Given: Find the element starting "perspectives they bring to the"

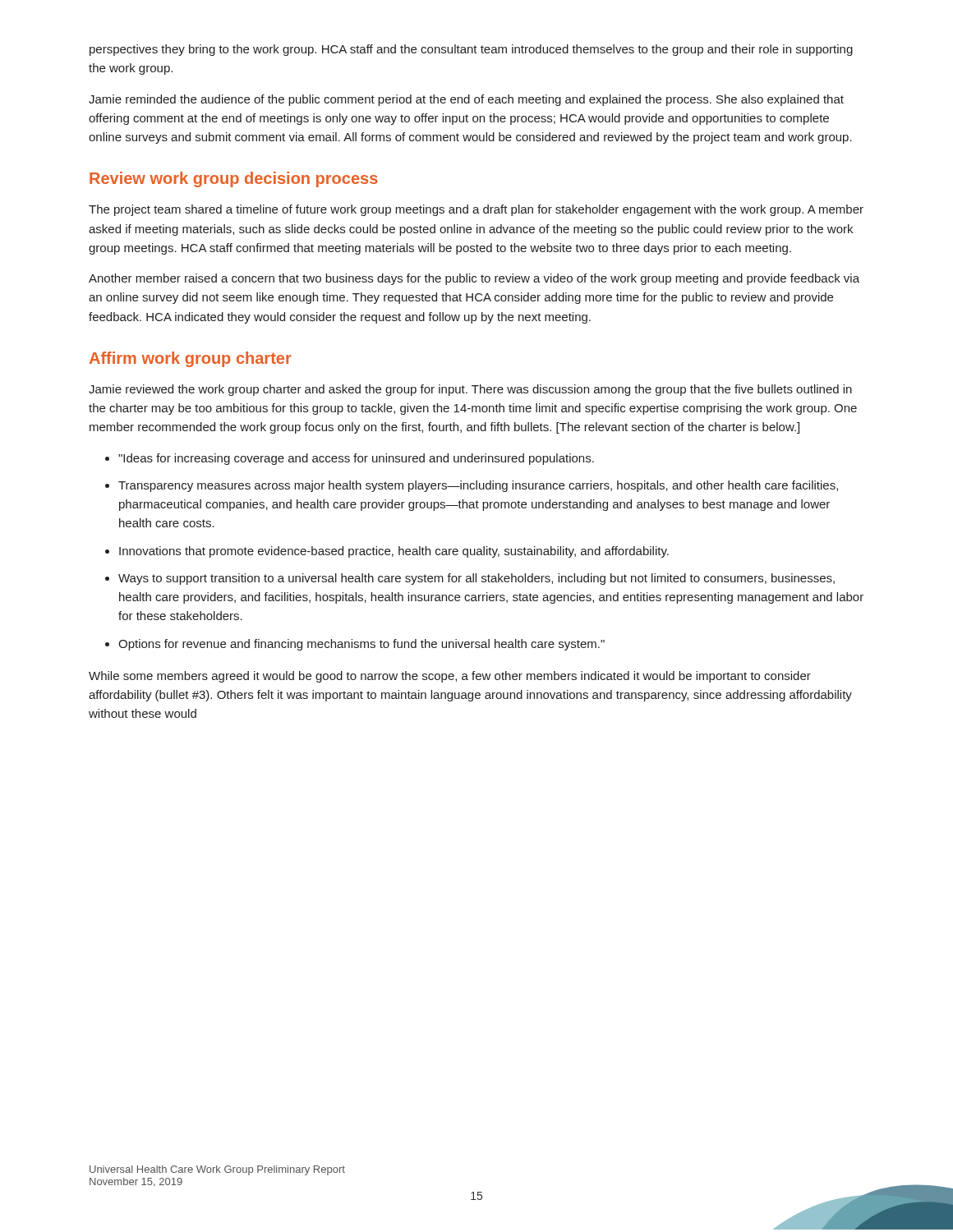Looking at the screenshot, I should click(x=476, y=59).
